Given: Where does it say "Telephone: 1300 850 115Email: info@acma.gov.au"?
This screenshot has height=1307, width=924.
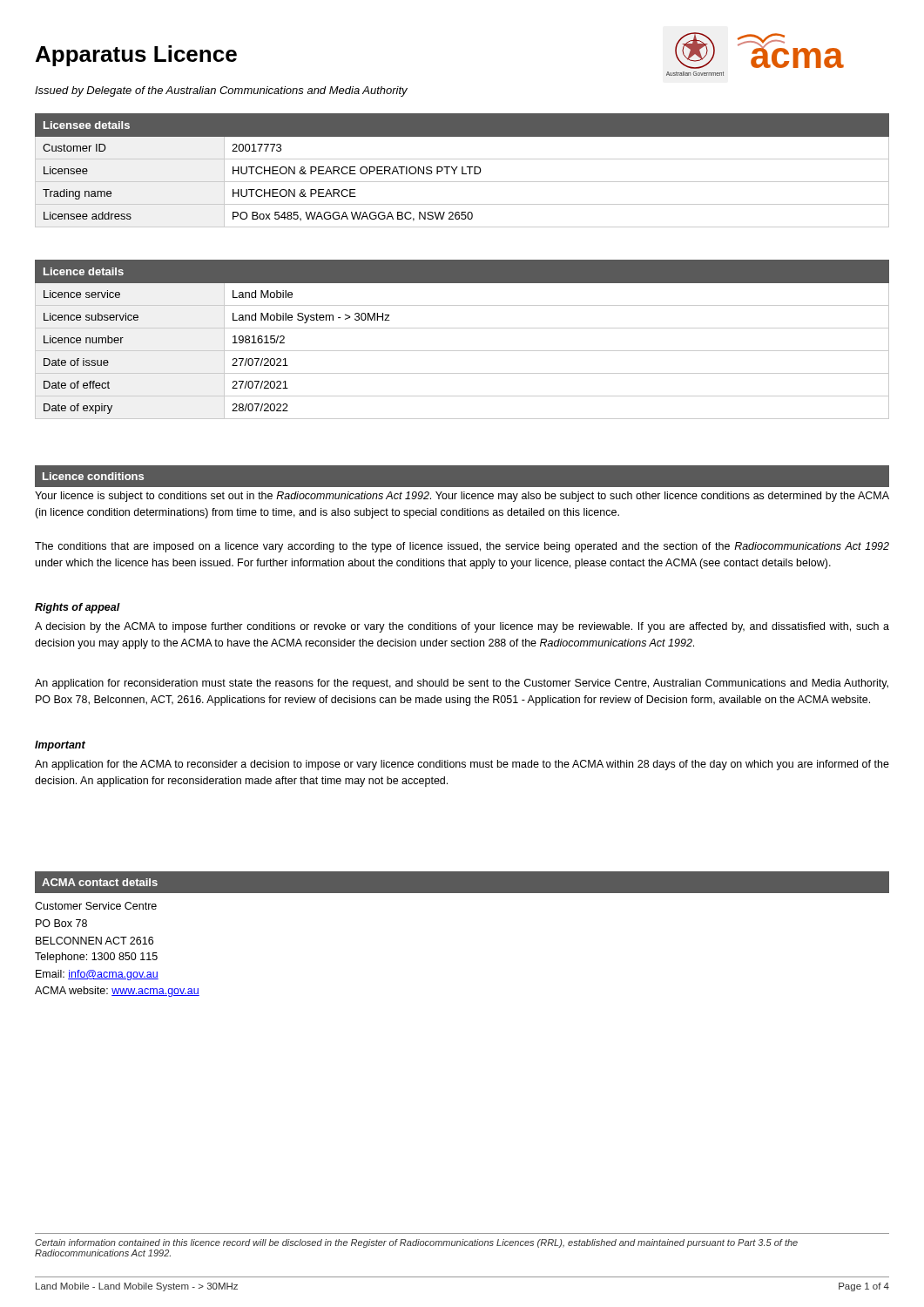Looking at the screenshot, I should tap(96, 958).
